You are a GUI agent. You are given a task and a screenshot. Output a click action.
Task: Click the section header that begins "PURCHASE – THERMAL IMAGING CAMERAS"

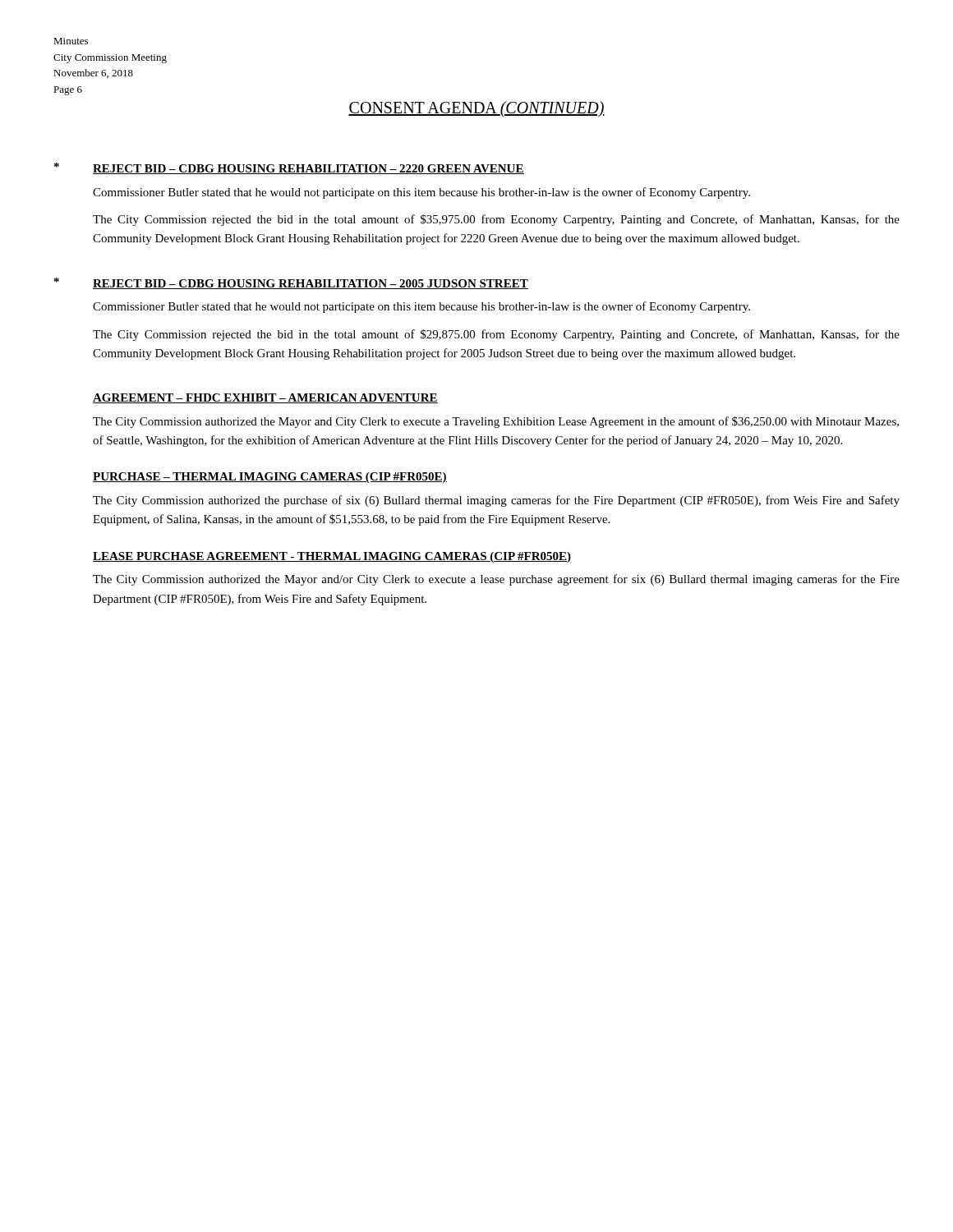(270, 477)
